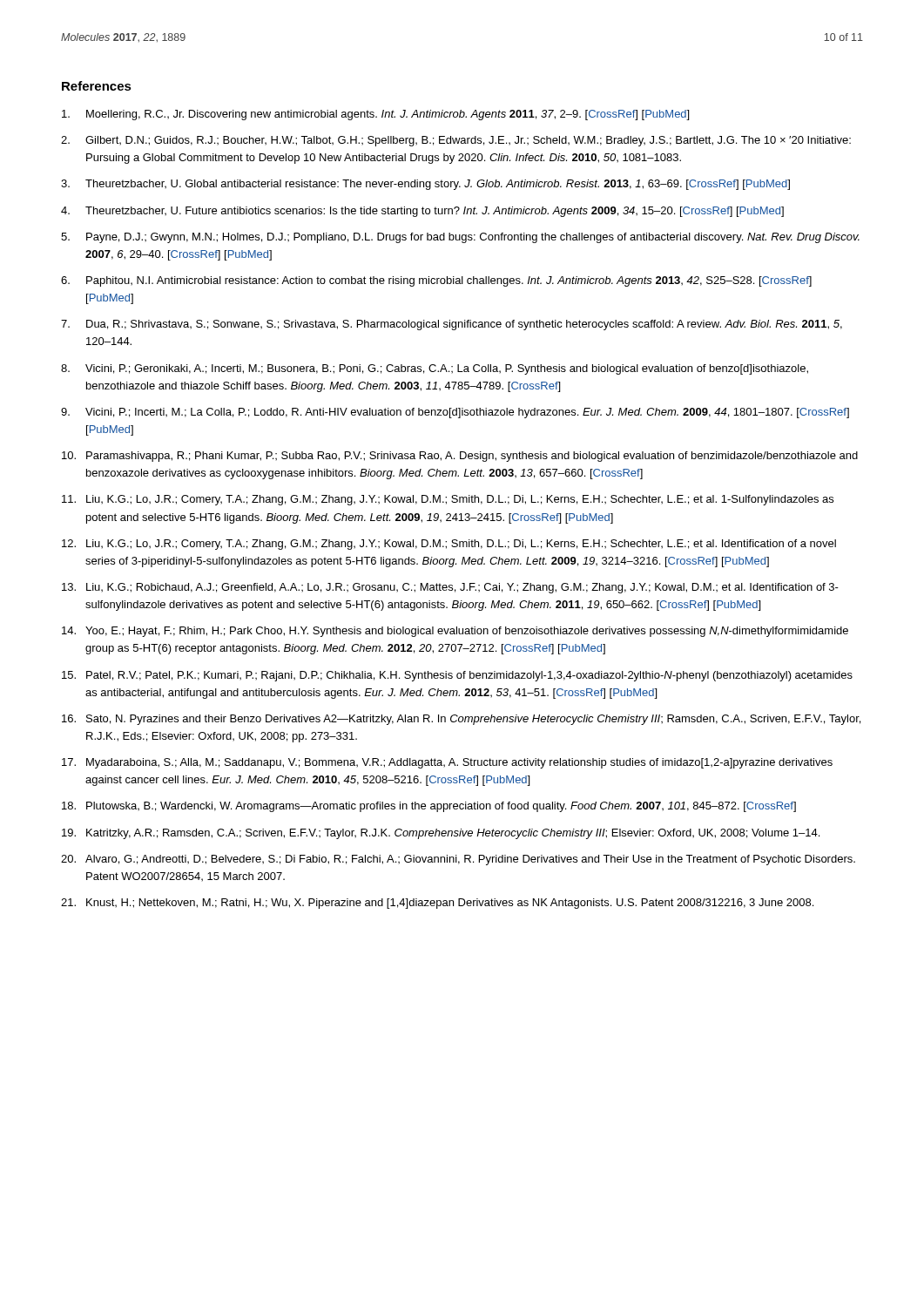Screen dimensions: 1307x924
Task: Click on the list item containing "7. Dua, R.; Shrivastava,"
Action: [x=462, y=333]
